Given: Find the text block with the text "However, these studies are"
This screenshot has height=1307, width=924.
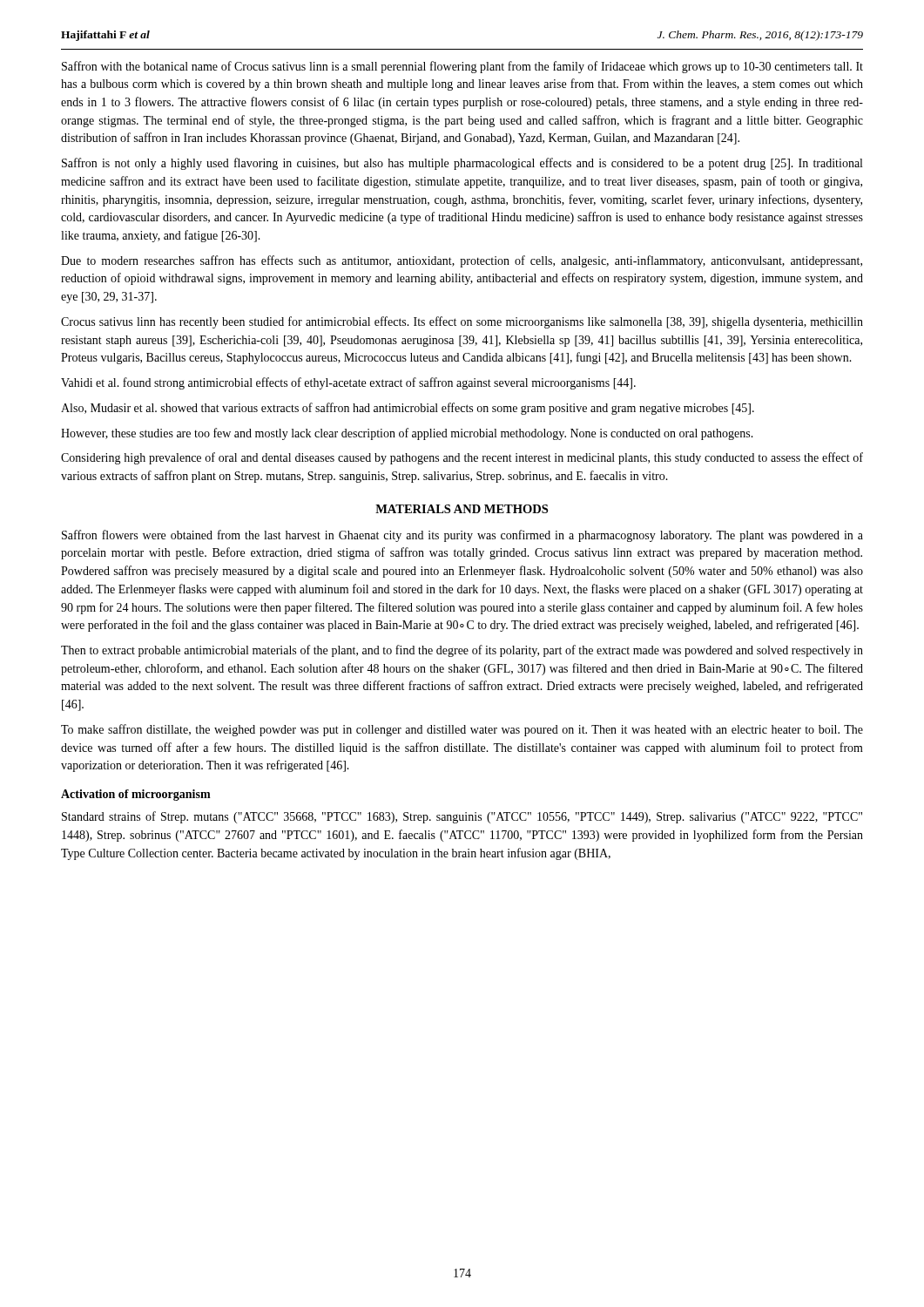Looking at the screenshot, I should pyautogui.click(x=407, y=433).
